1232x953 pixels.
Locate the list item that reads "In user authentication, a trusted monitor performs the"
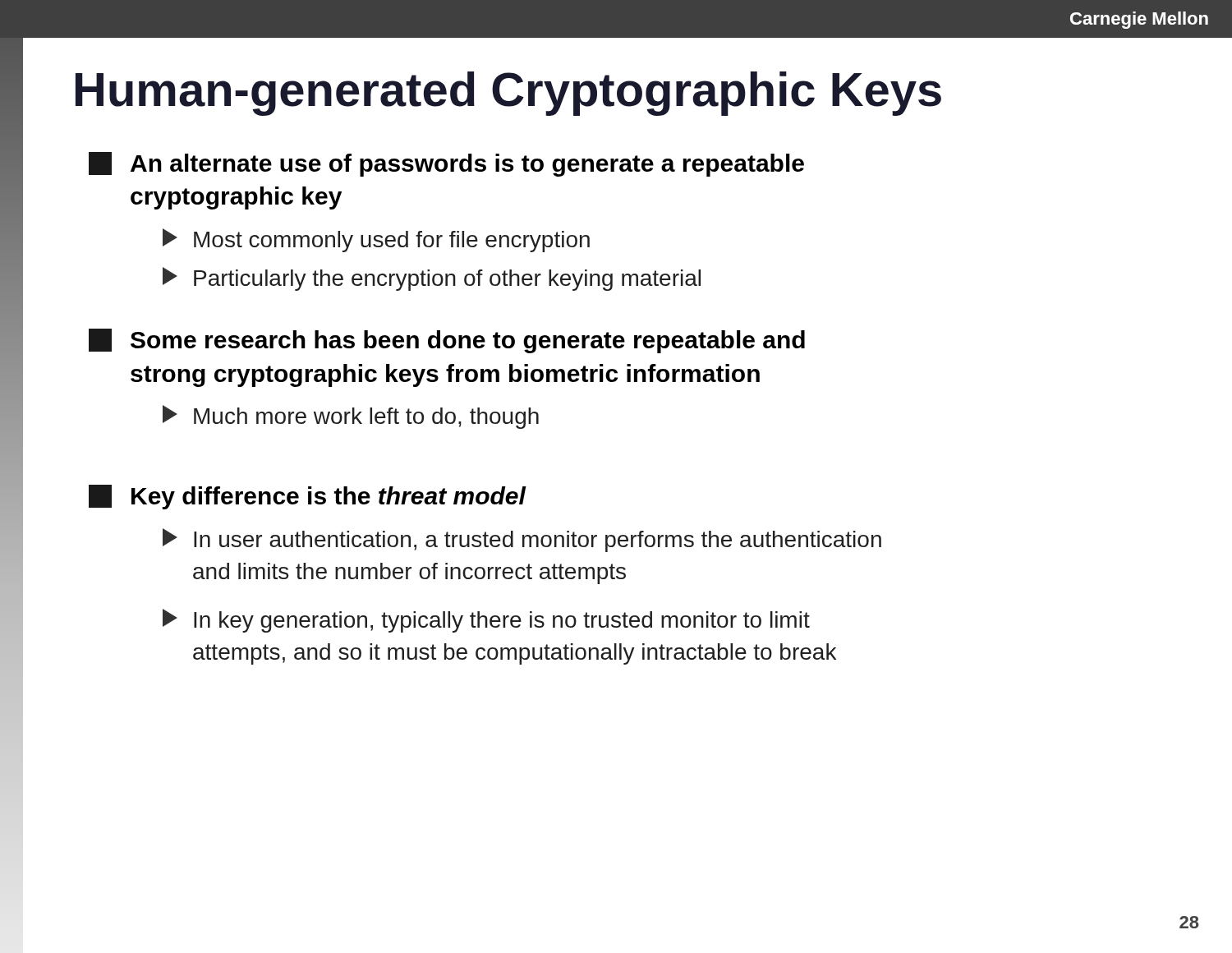523,555
